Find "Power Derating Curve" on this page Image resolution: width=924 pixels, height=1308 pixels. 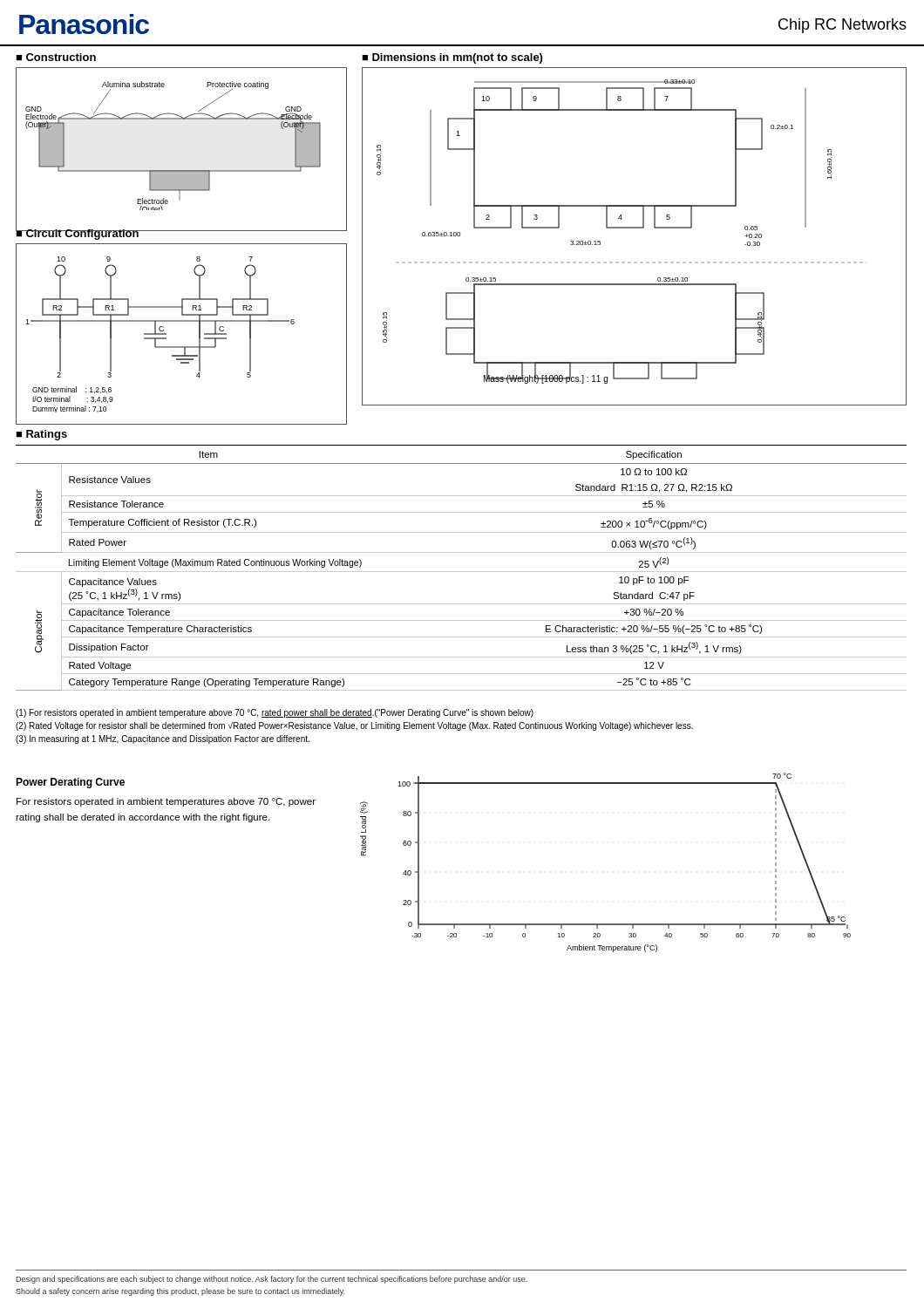point(70,782)
